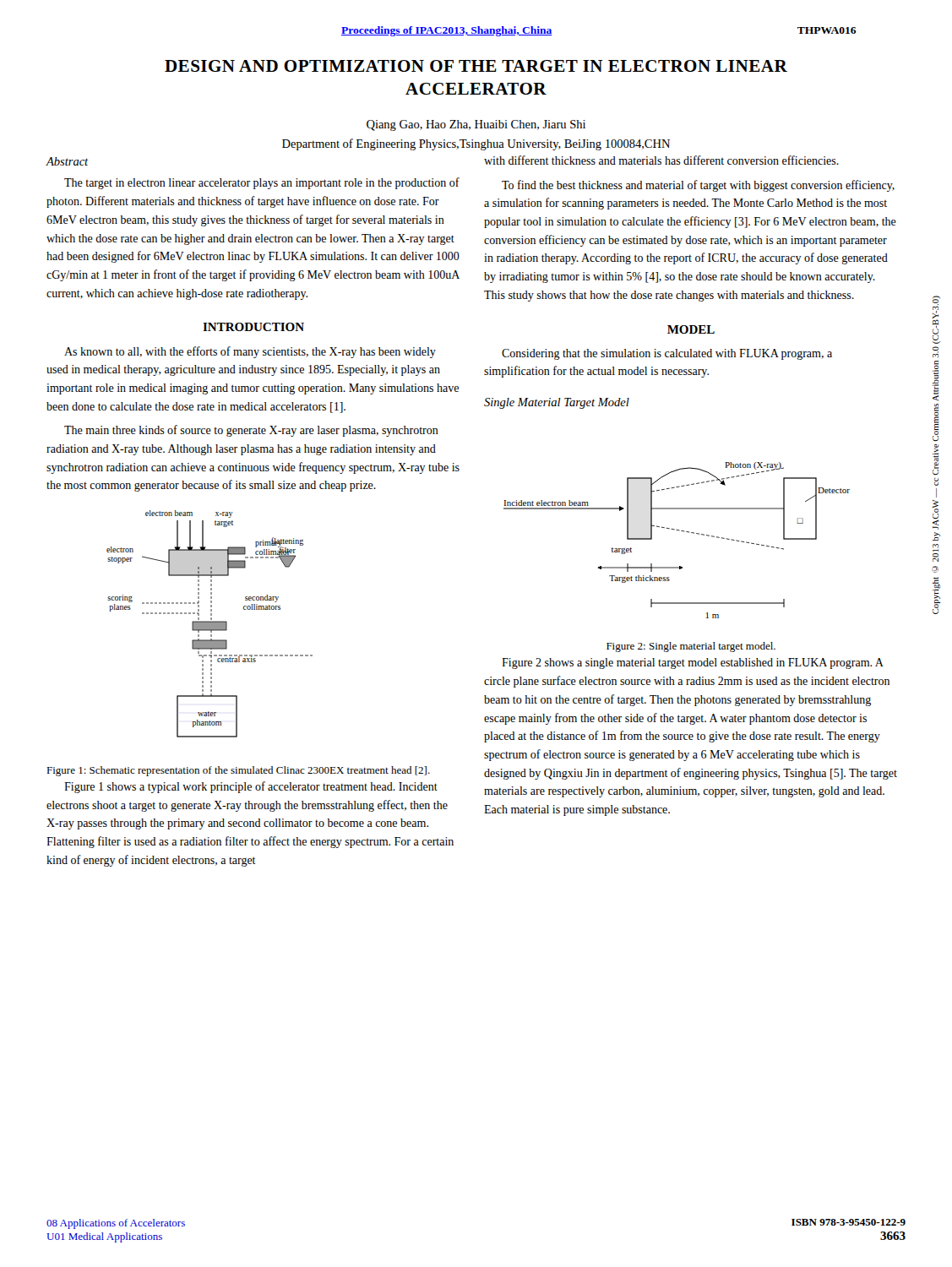Navigate to the region starting "Figure 1: Schematic"
952x1267 pixels.
tap(238, 770)
